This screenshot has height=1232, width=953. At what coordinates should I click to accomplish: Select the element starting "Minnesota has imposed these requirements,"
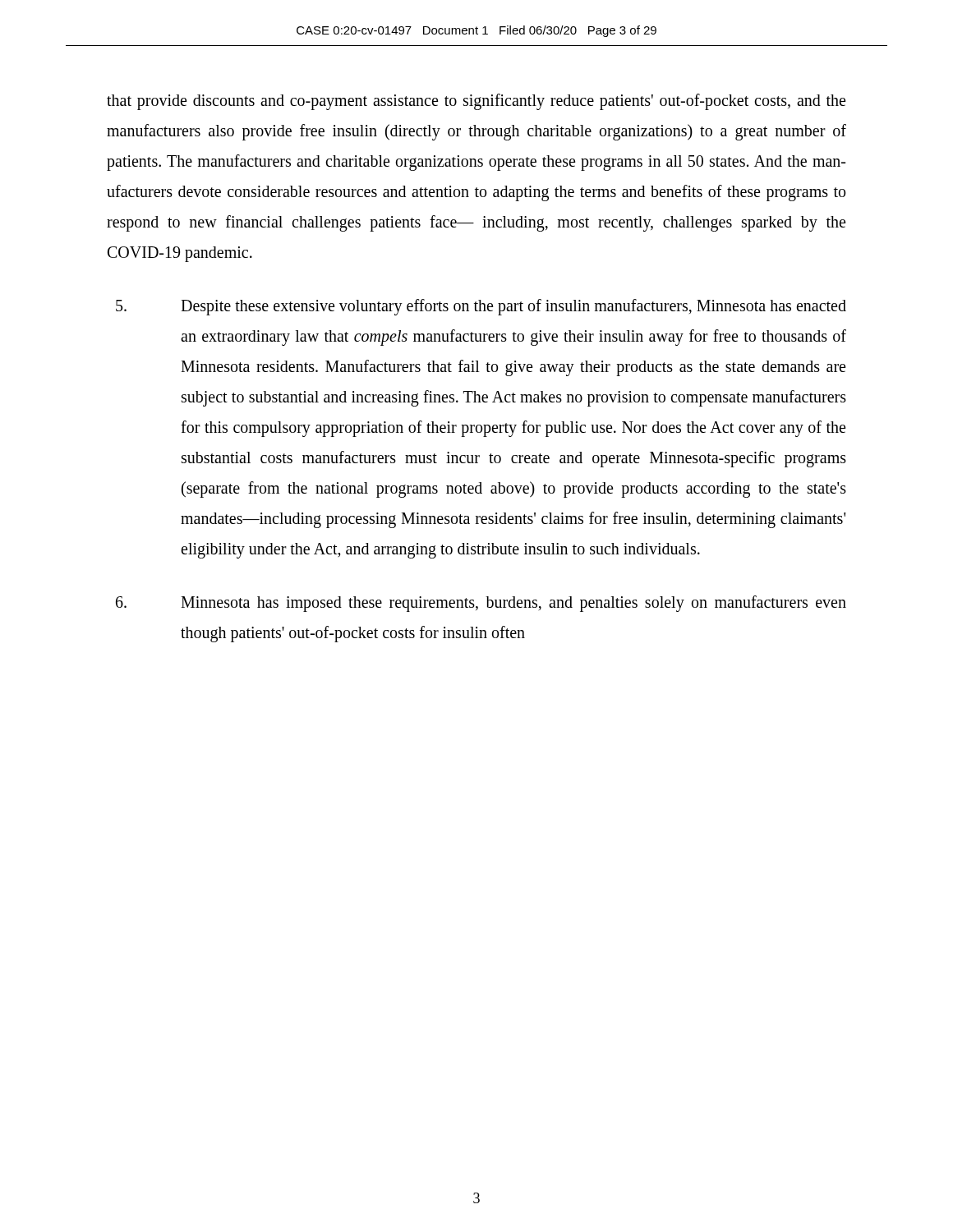(476, 618)
